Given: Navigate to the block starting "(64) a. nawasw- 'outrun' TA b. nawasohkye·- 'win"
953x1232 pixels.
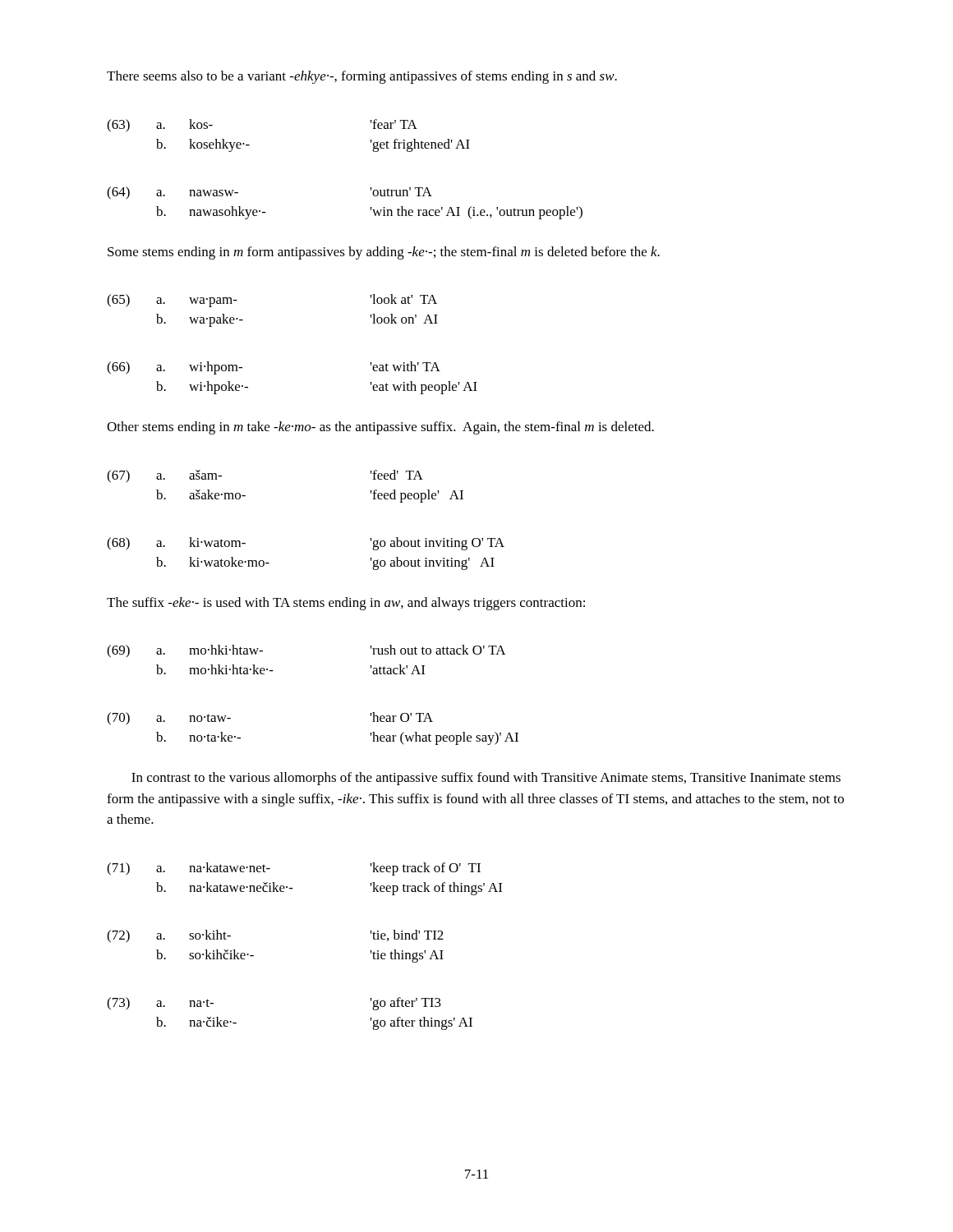Looking at the screenshot, I should pos(476,202).
